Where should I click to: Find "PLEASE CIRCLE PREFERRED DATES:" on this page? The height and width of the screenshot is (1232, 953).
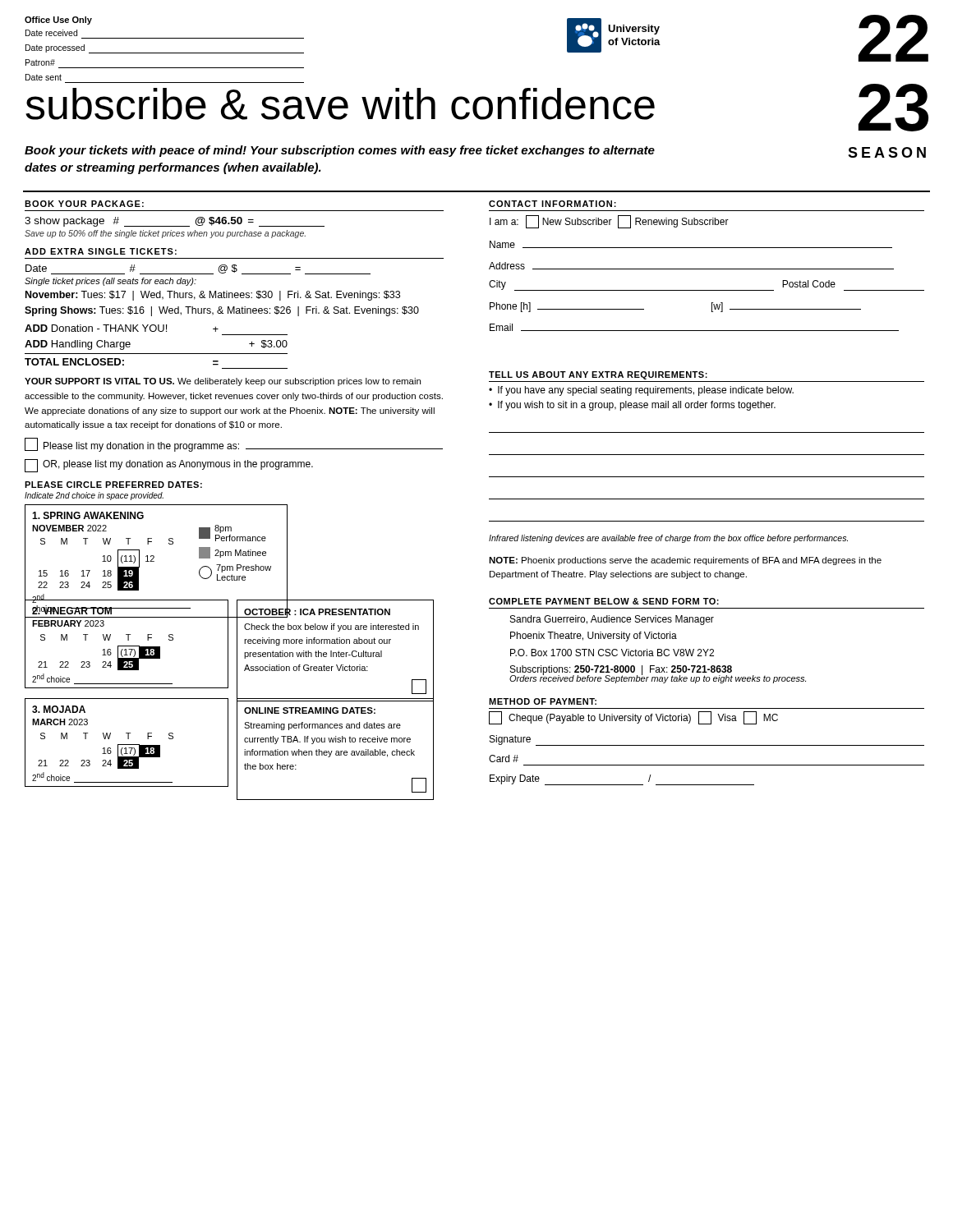click(114, 485)
